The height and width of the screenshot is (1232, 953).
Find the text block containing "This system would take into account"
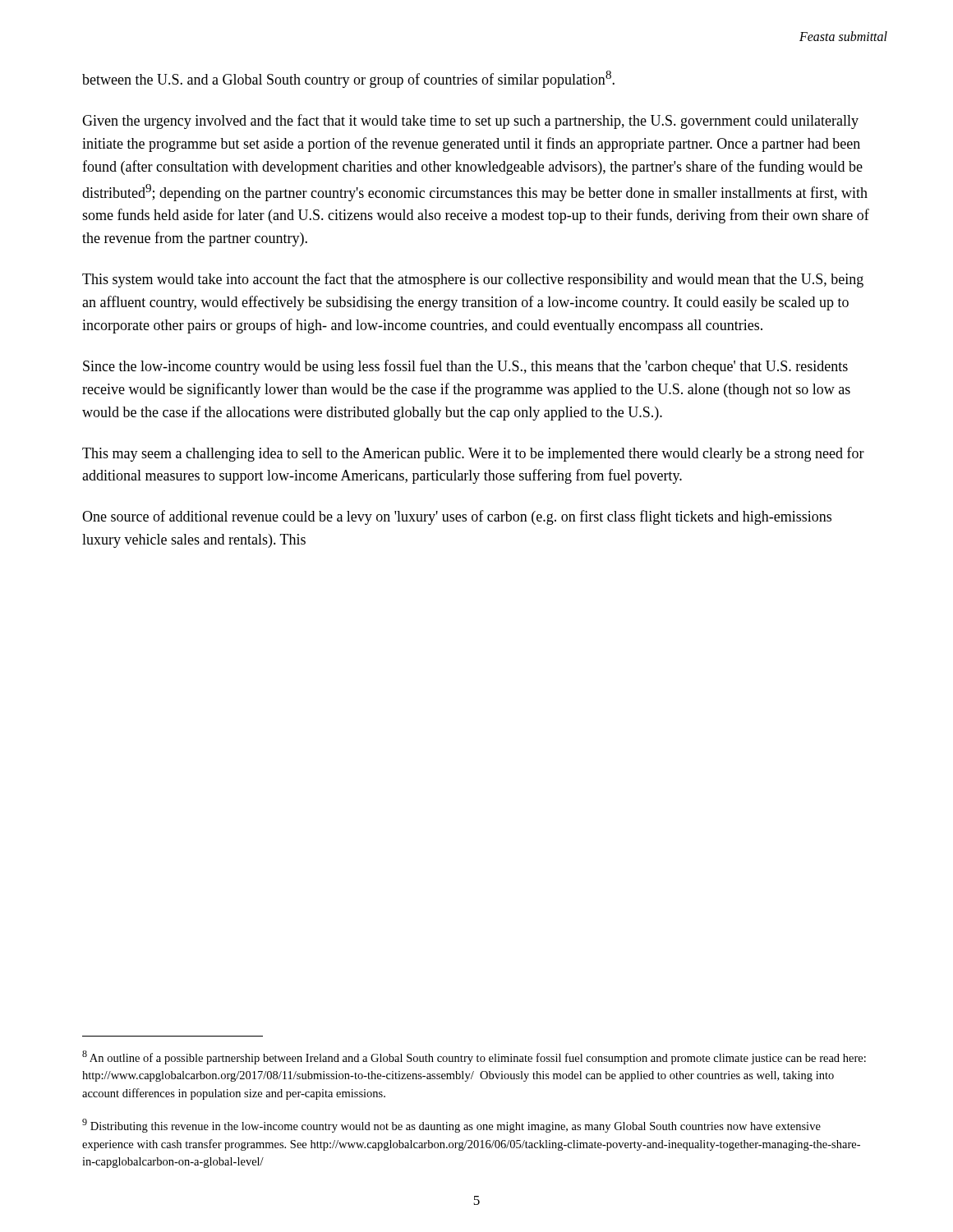(473, 302)
